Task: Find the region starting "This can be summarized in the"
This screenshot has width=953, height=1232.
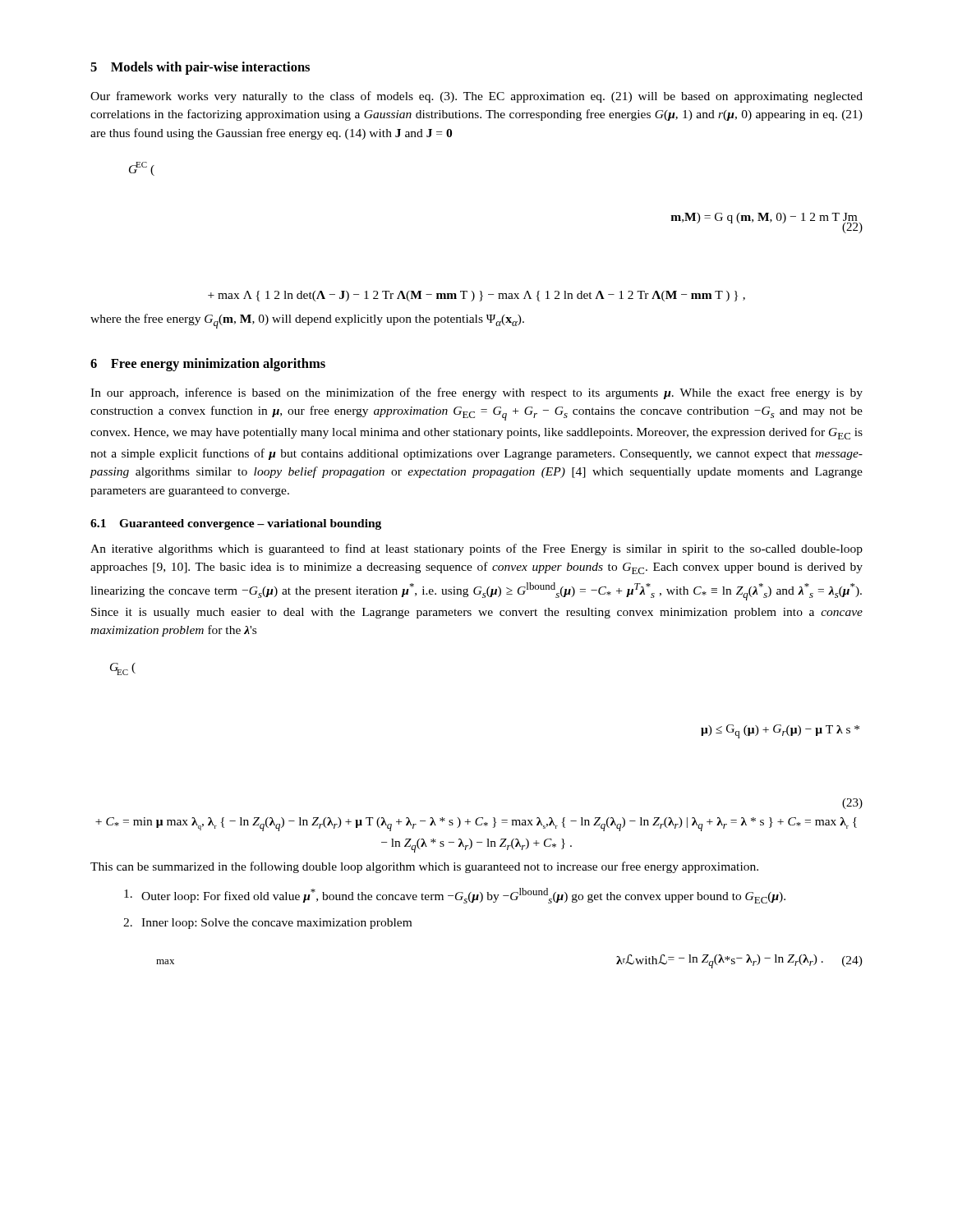Action: 476,867
